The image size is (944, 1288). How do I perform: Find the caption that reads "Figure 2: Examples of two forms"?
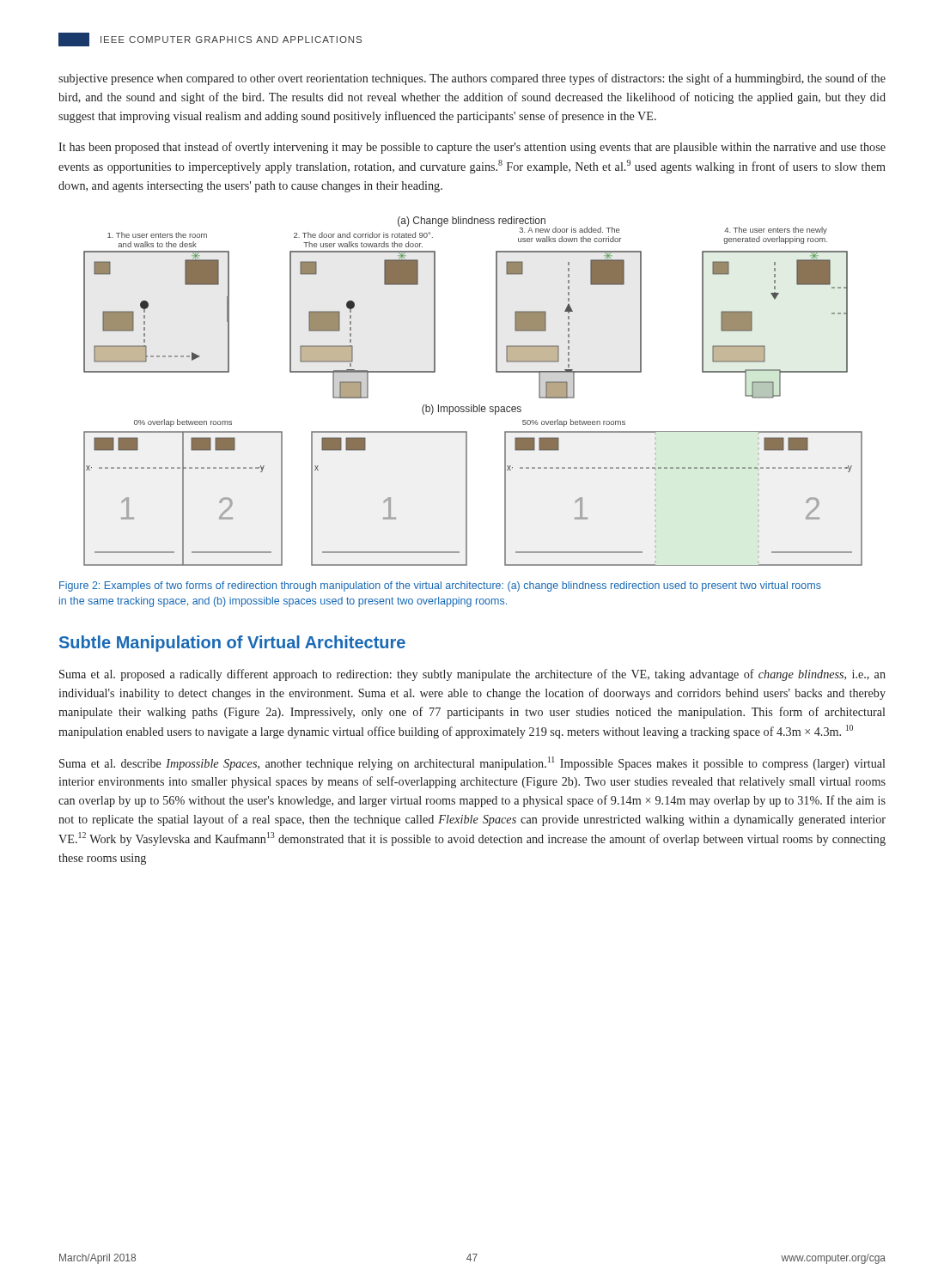pyautogui.click(x=440, y=593)
